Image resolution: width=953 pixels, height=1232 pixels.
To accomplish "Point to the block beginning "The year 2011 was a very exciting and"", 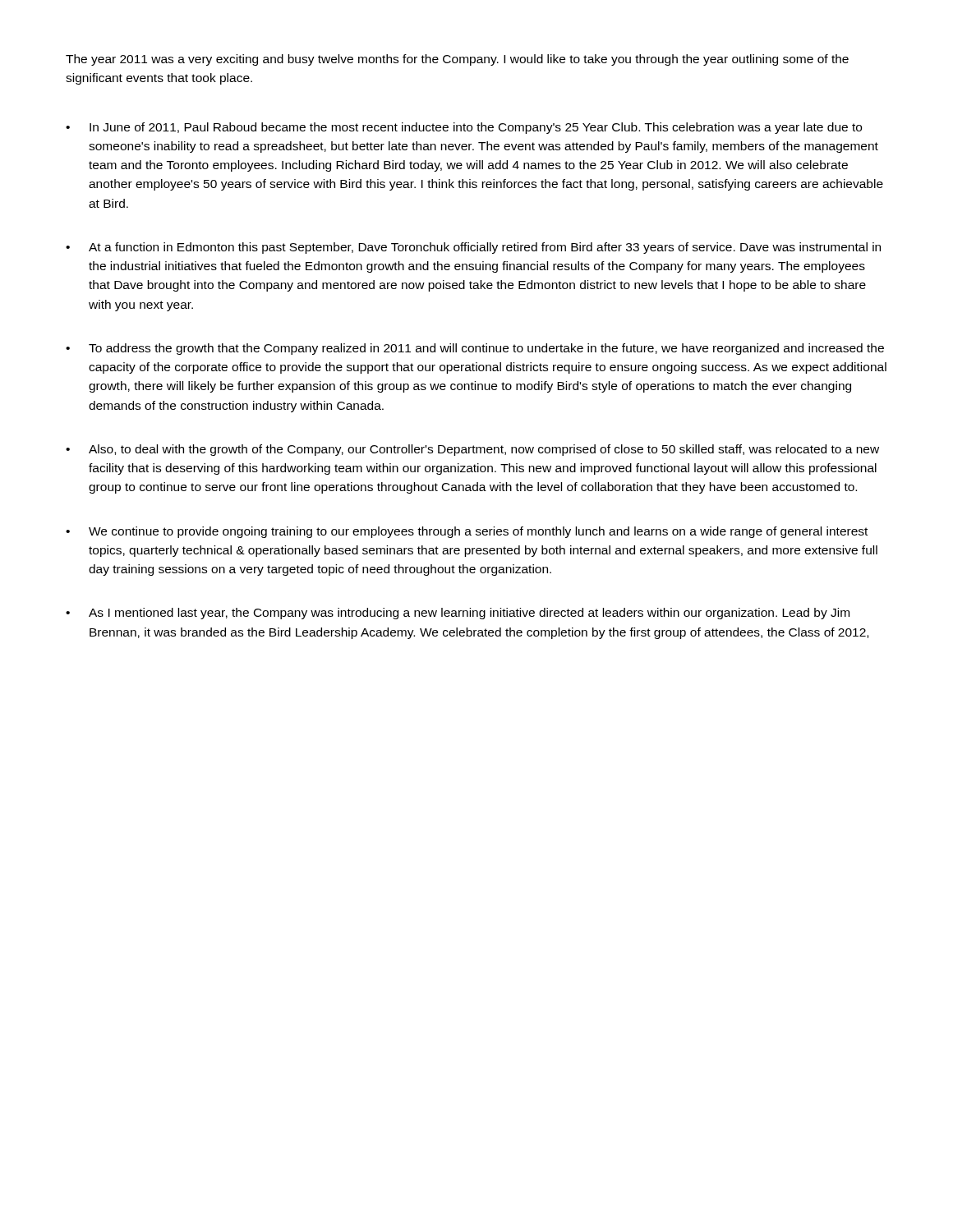I will [457, 68].
